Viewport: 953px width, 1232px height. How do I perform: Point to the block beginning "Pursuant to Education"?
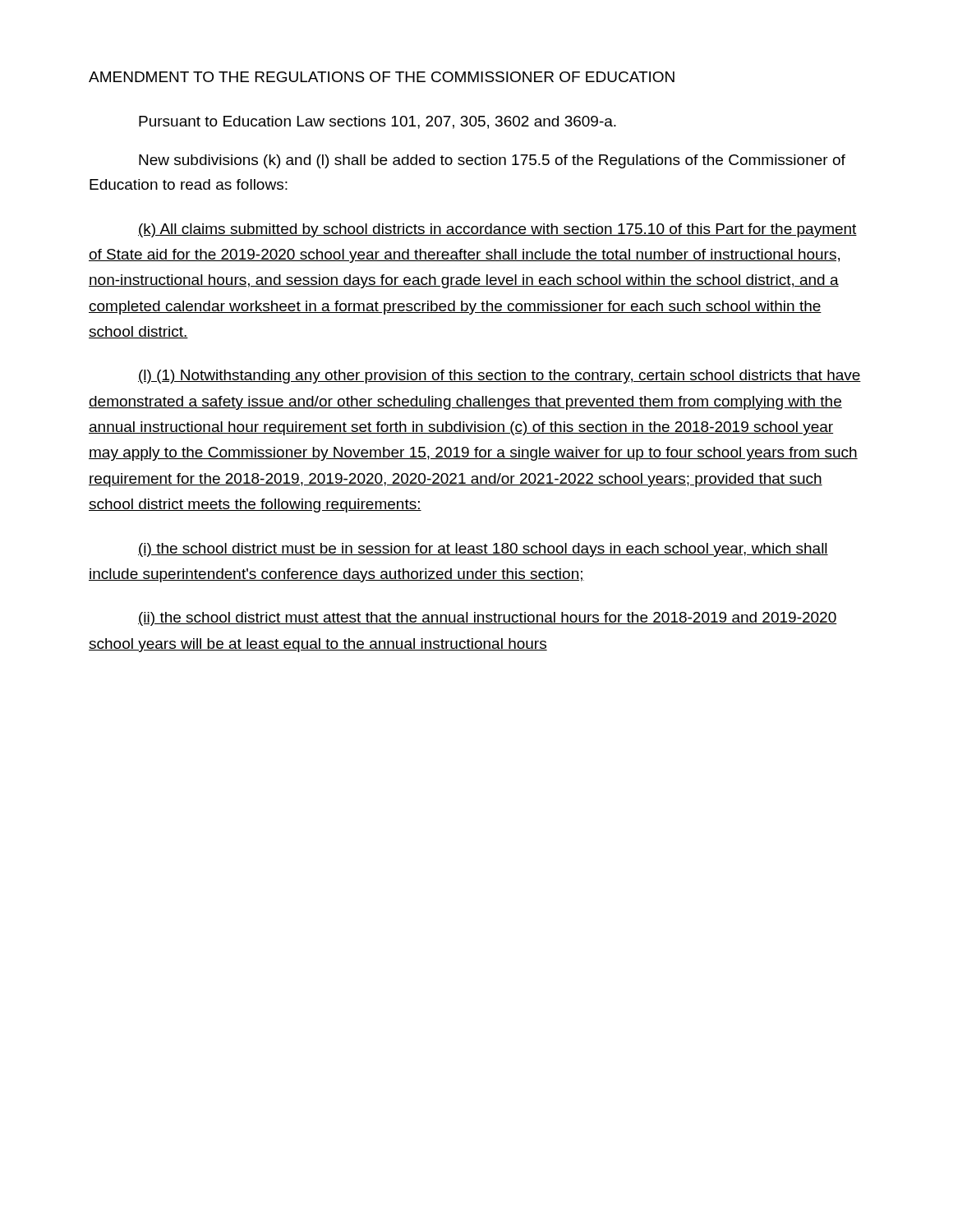pyautogui.click(x=378, y=121)
